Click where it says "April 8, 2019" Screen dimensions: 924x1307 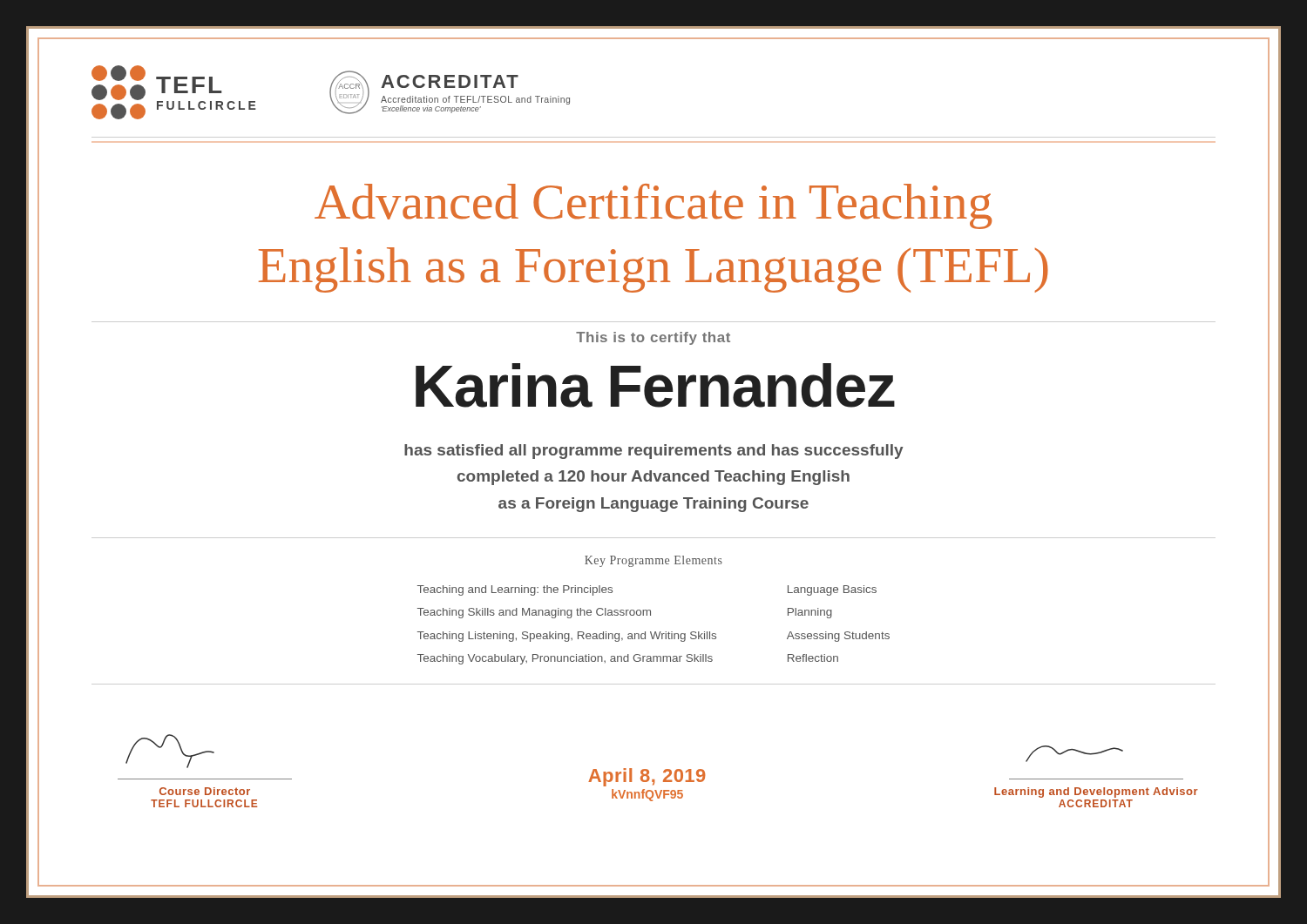point(647,776)
